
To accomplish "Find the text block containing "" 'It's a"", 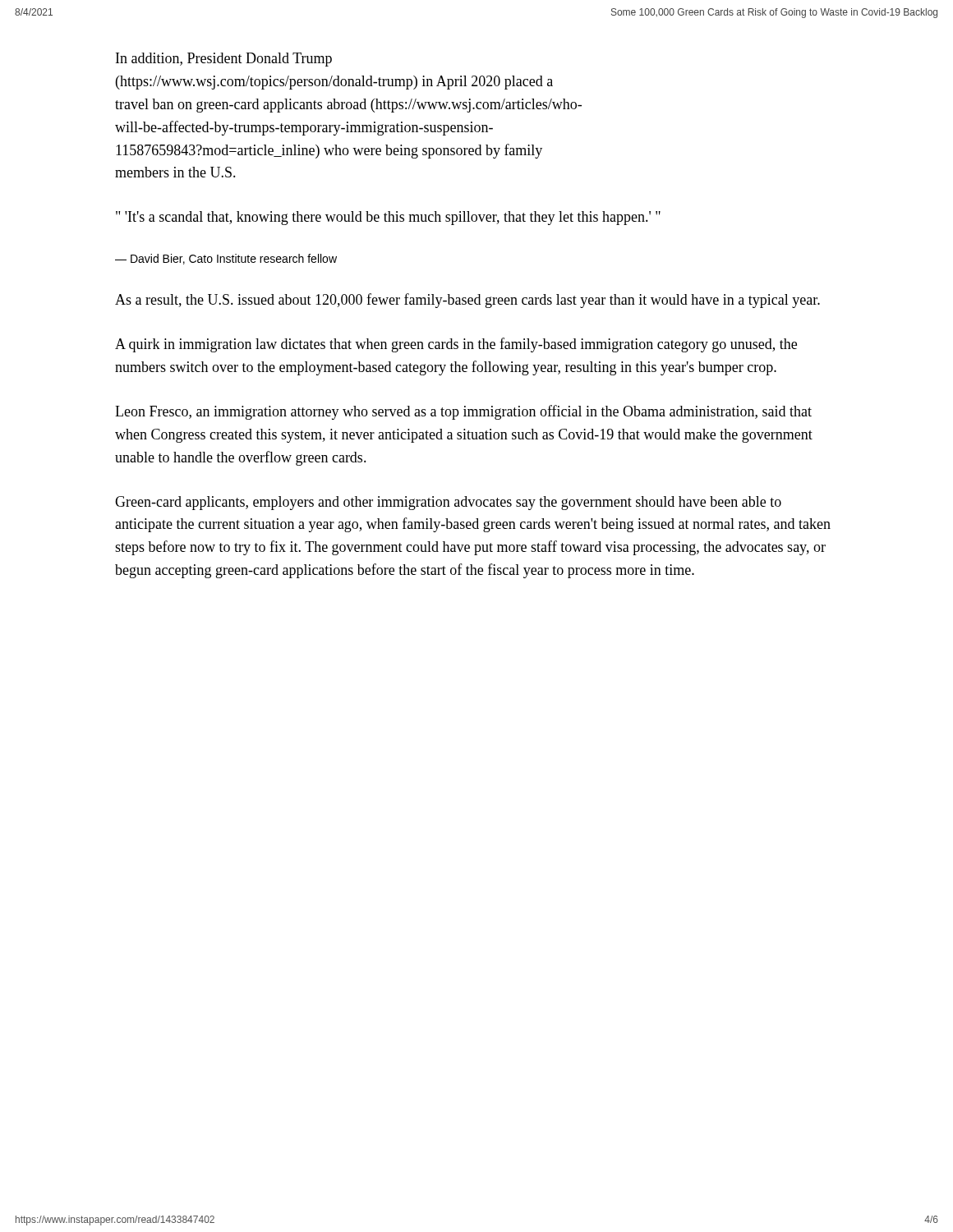I will [388, 217].
